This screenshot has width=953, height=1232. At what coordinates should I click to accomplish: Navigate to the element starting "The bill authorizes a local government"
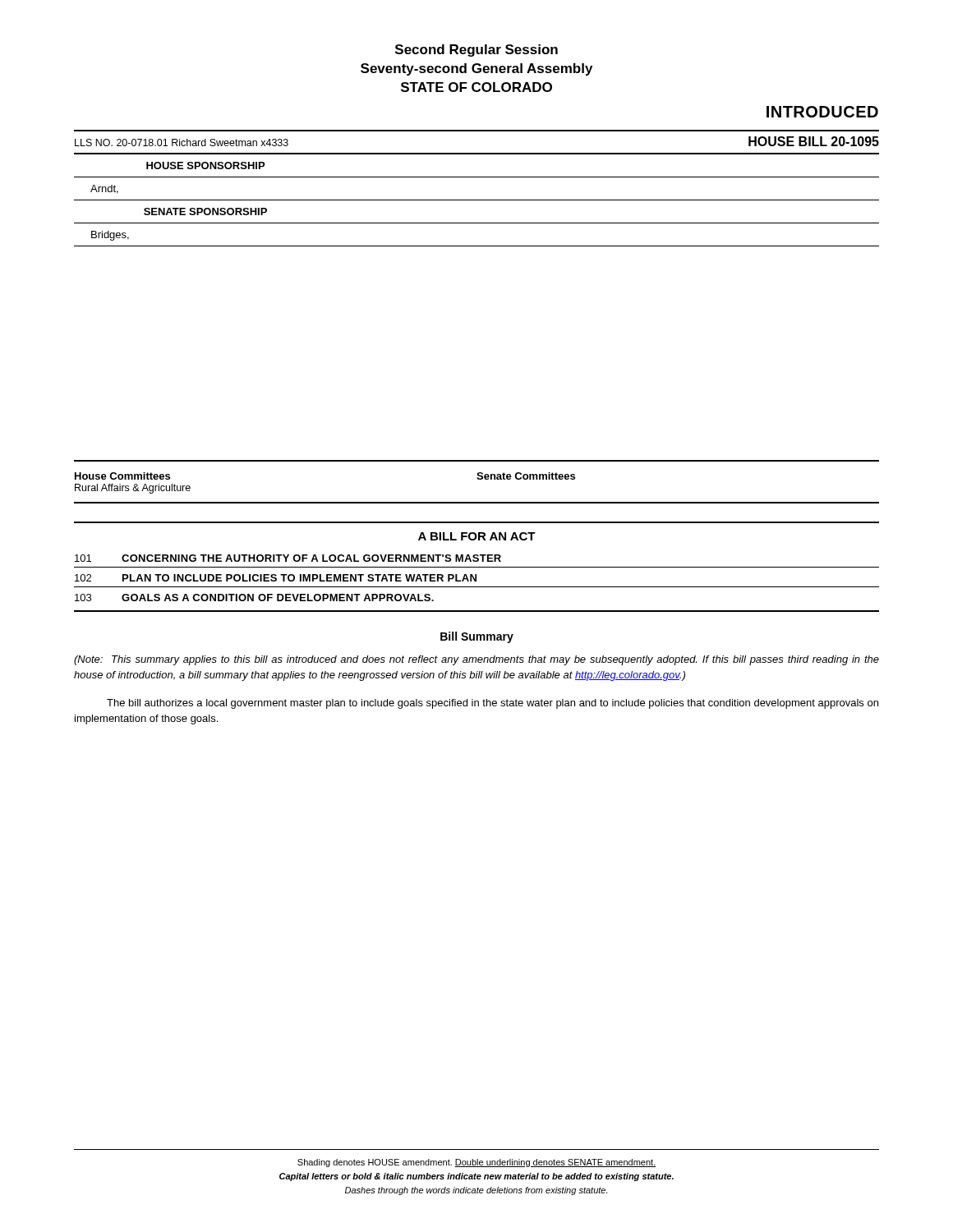[x=476, y=710]
